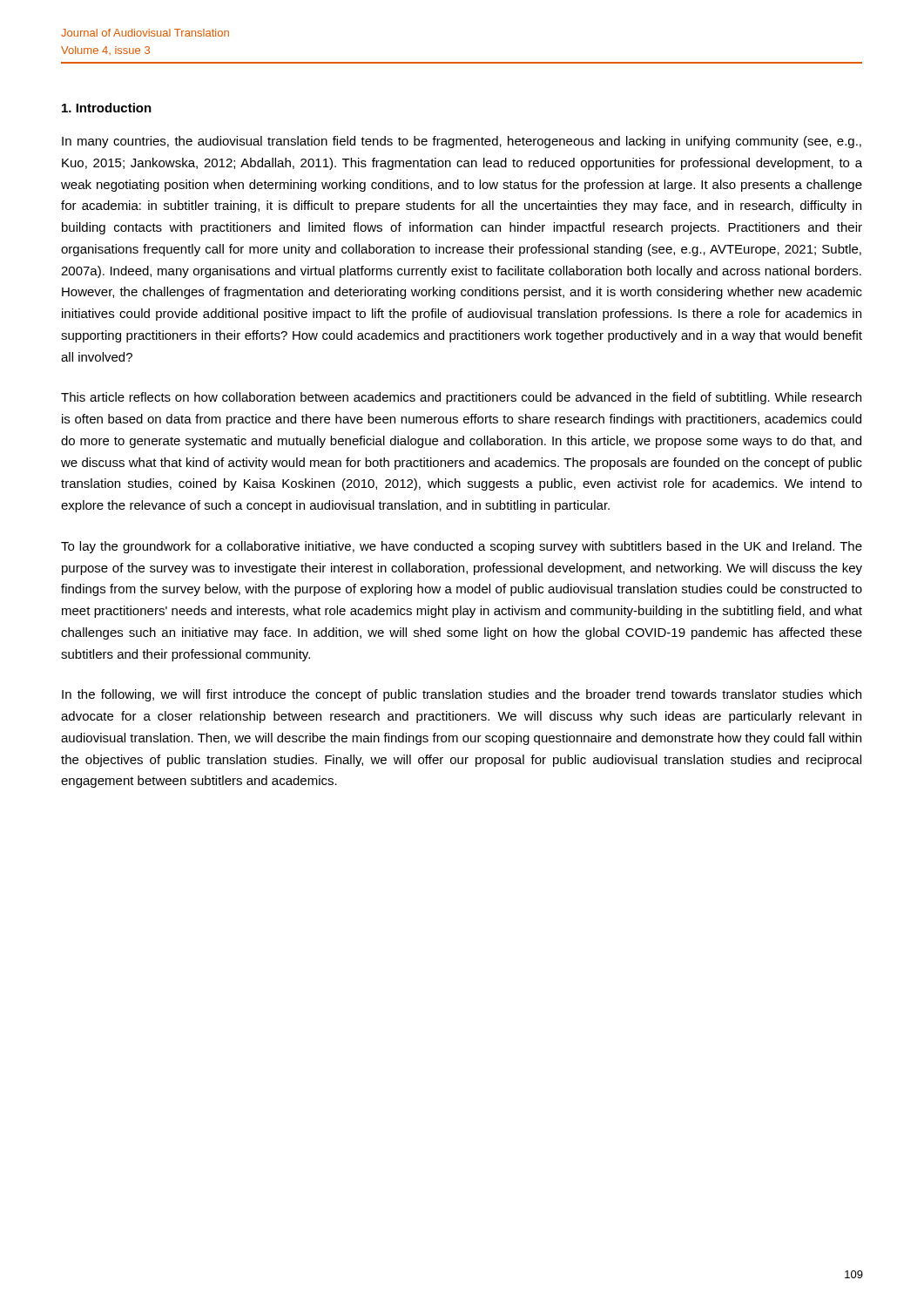This screenshot has height=1307, width=924.
Task: Point to the region starting "To lay the"
Action: tap(462, 600)
